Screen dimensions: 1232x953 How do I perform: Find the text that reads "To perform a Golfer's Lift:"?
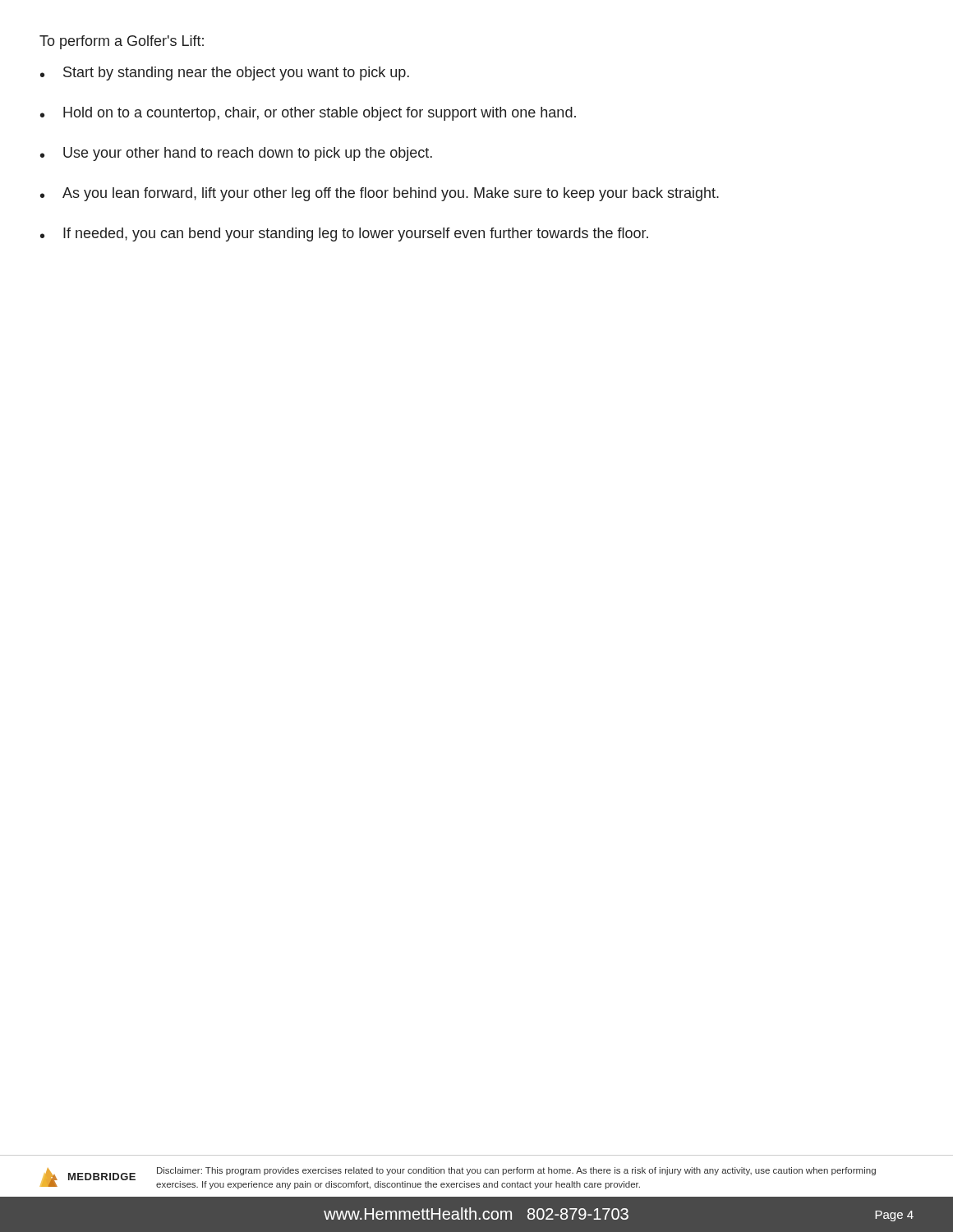pyautogui.click(x=122, y=41)
